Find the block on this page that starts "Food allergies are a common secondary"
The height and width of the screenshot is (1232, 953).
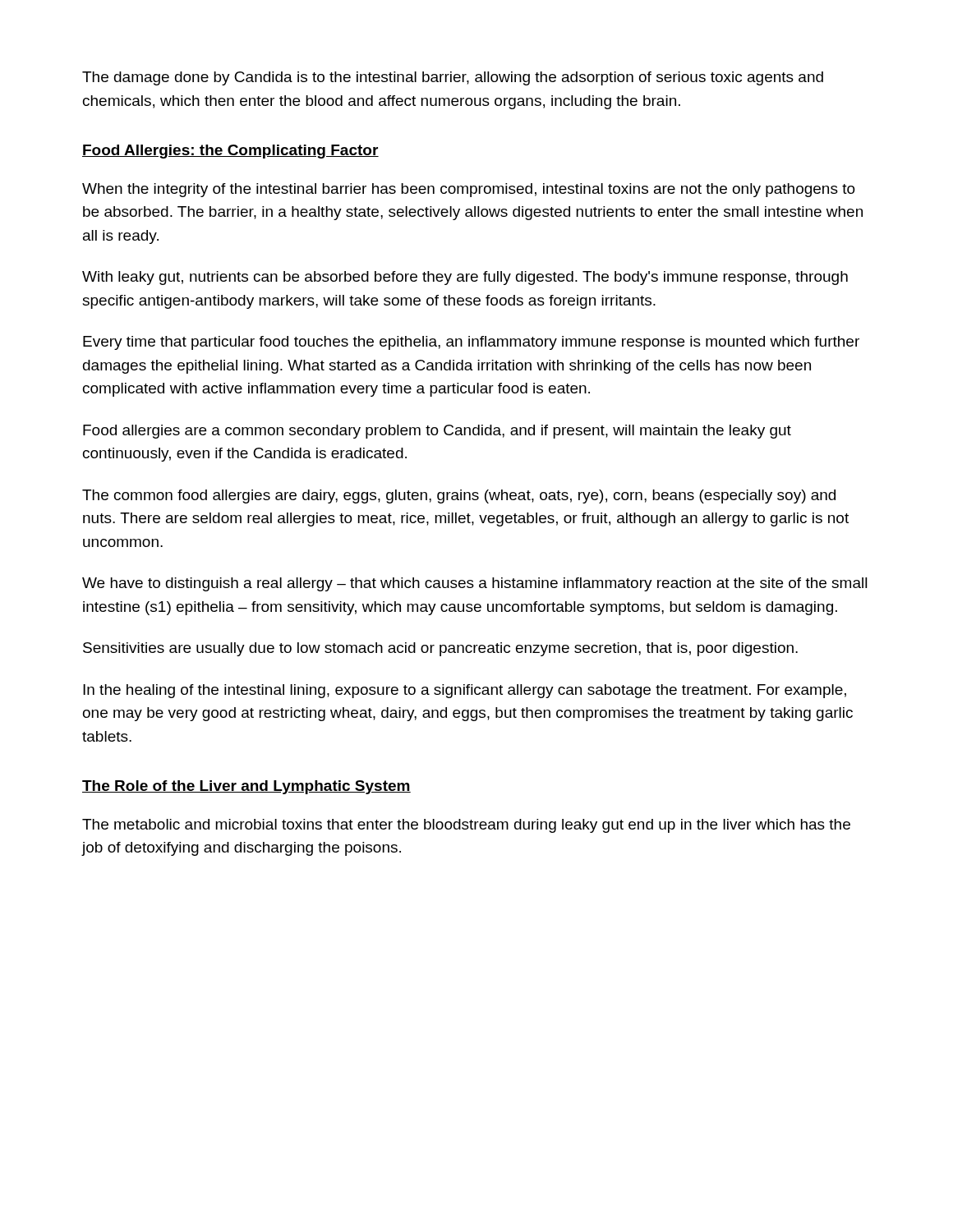pyautogui.click(x=437, y=441)
